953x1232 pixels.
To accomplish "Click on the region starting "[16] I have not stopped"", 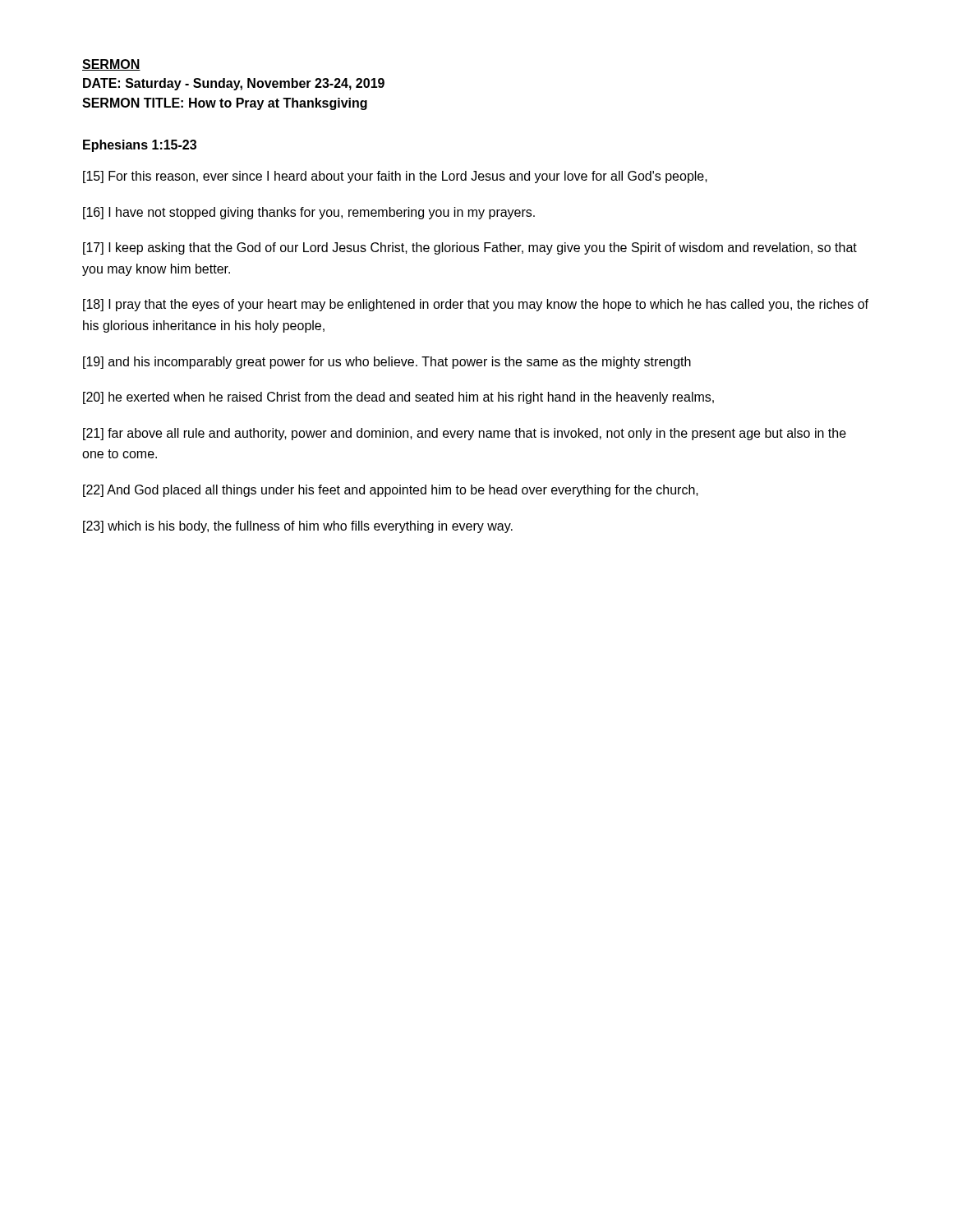I will coord(309,212).
